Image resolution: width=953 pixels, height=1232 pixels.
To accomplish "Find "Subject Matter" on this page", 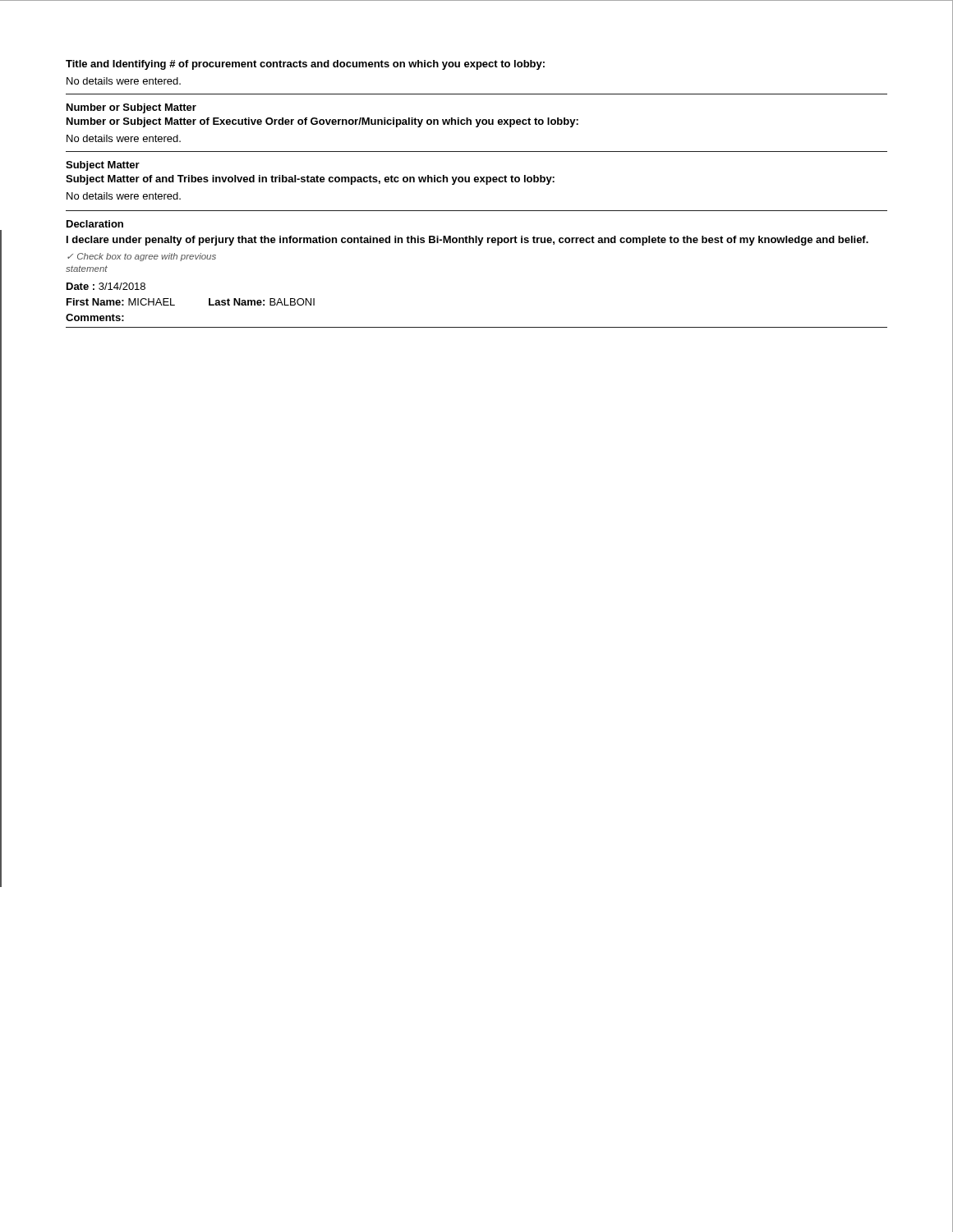I will tap(103, 165).
